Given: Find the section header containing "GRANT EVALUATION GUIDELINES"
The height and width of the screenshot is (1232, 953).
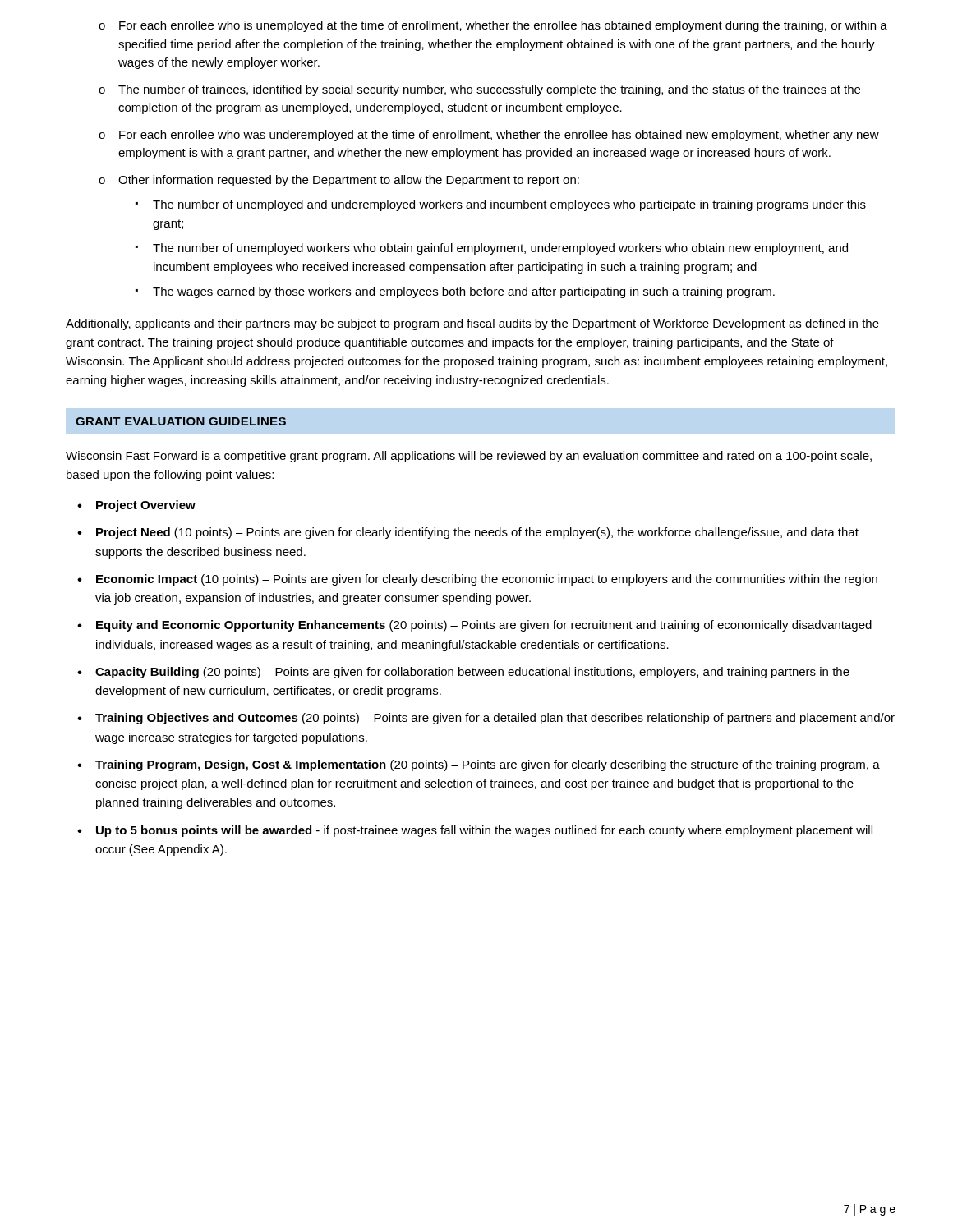Looking at the screenshot, I should pyautogui.click(x=181, y=421).
